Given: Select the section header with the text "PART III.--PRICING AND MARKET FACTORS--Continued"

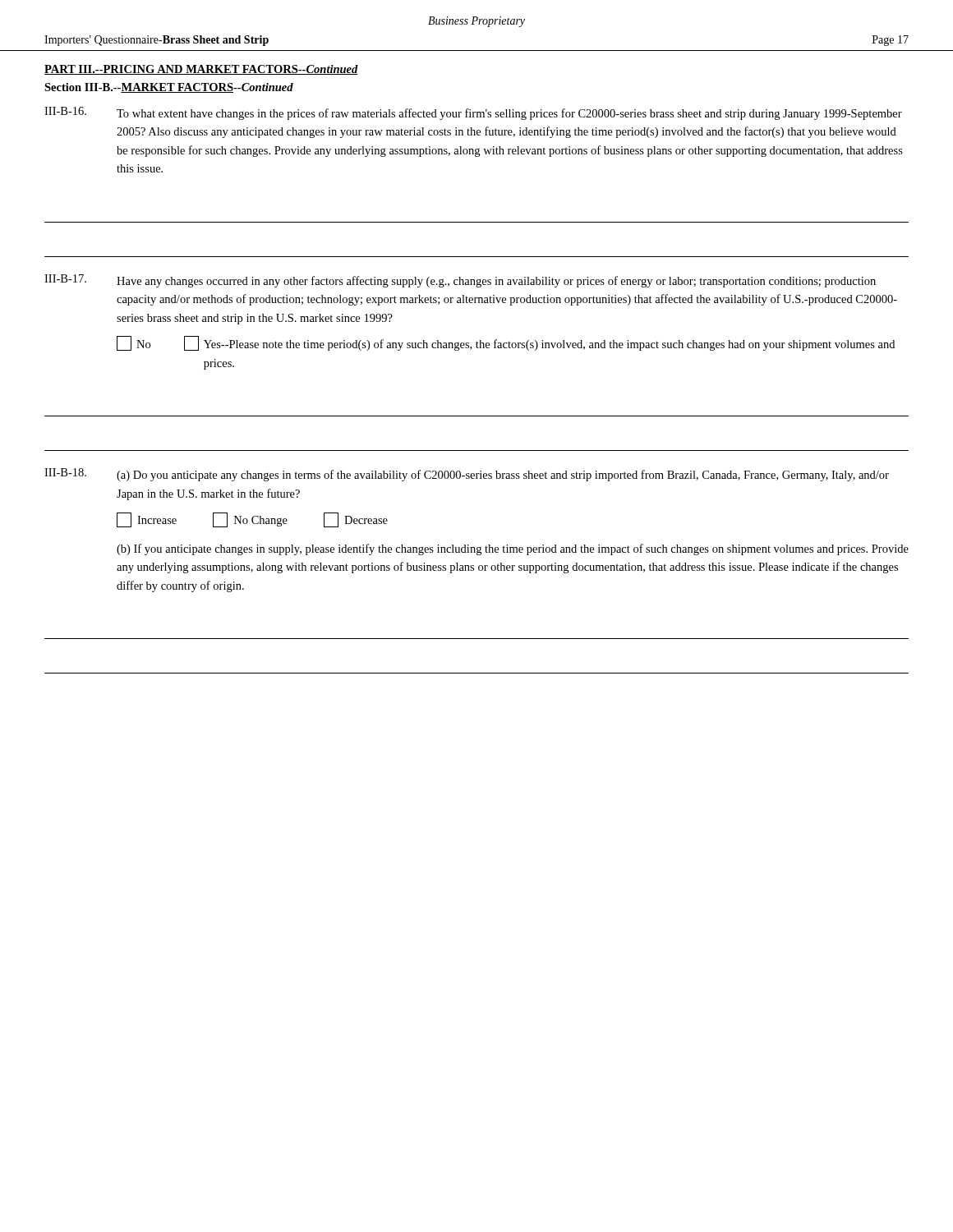Looking at the screenshot, I should [201, 69].
